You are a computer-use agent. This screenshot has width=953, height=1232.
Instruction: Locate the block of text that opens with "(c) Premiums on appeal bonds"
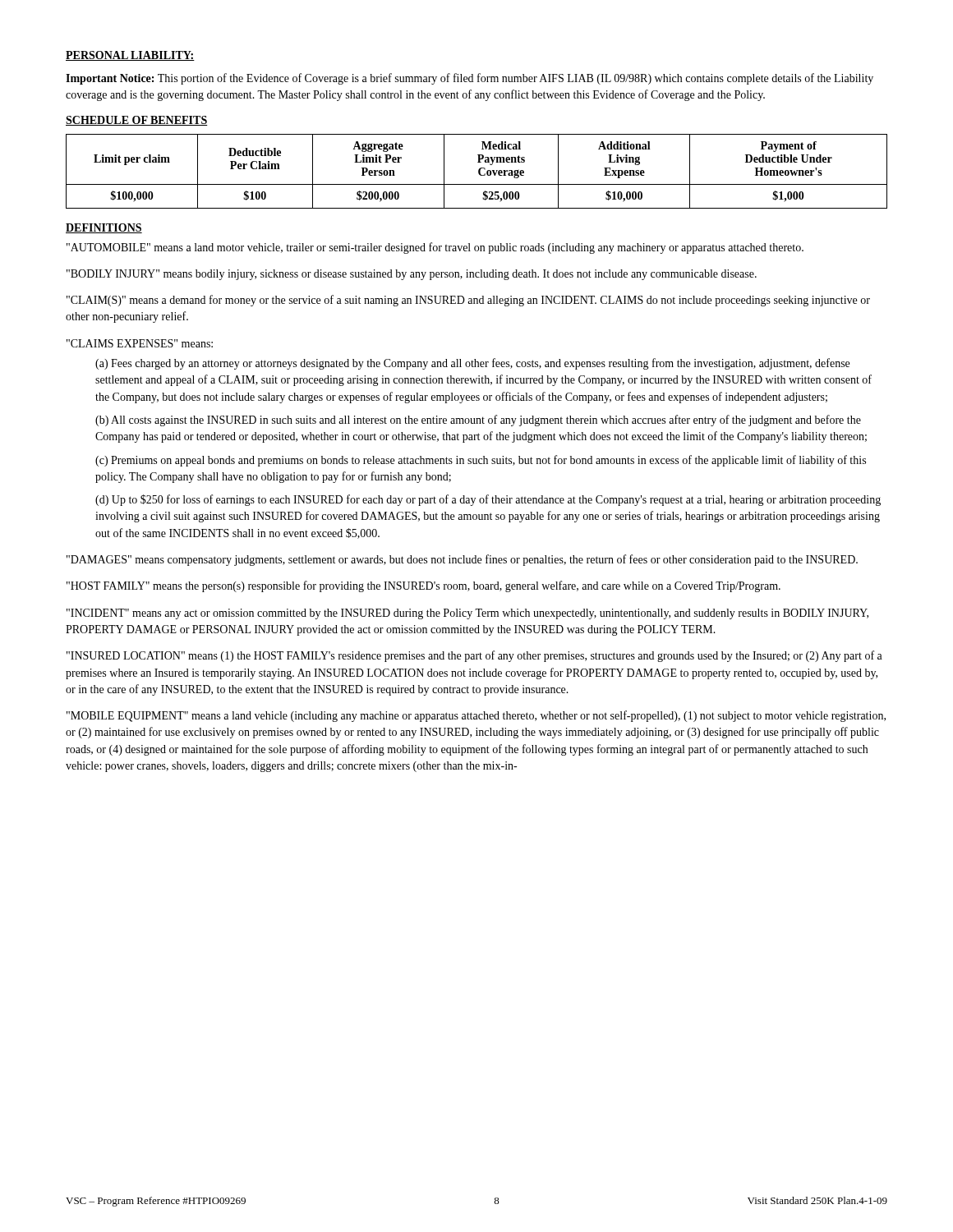point(481,468)
